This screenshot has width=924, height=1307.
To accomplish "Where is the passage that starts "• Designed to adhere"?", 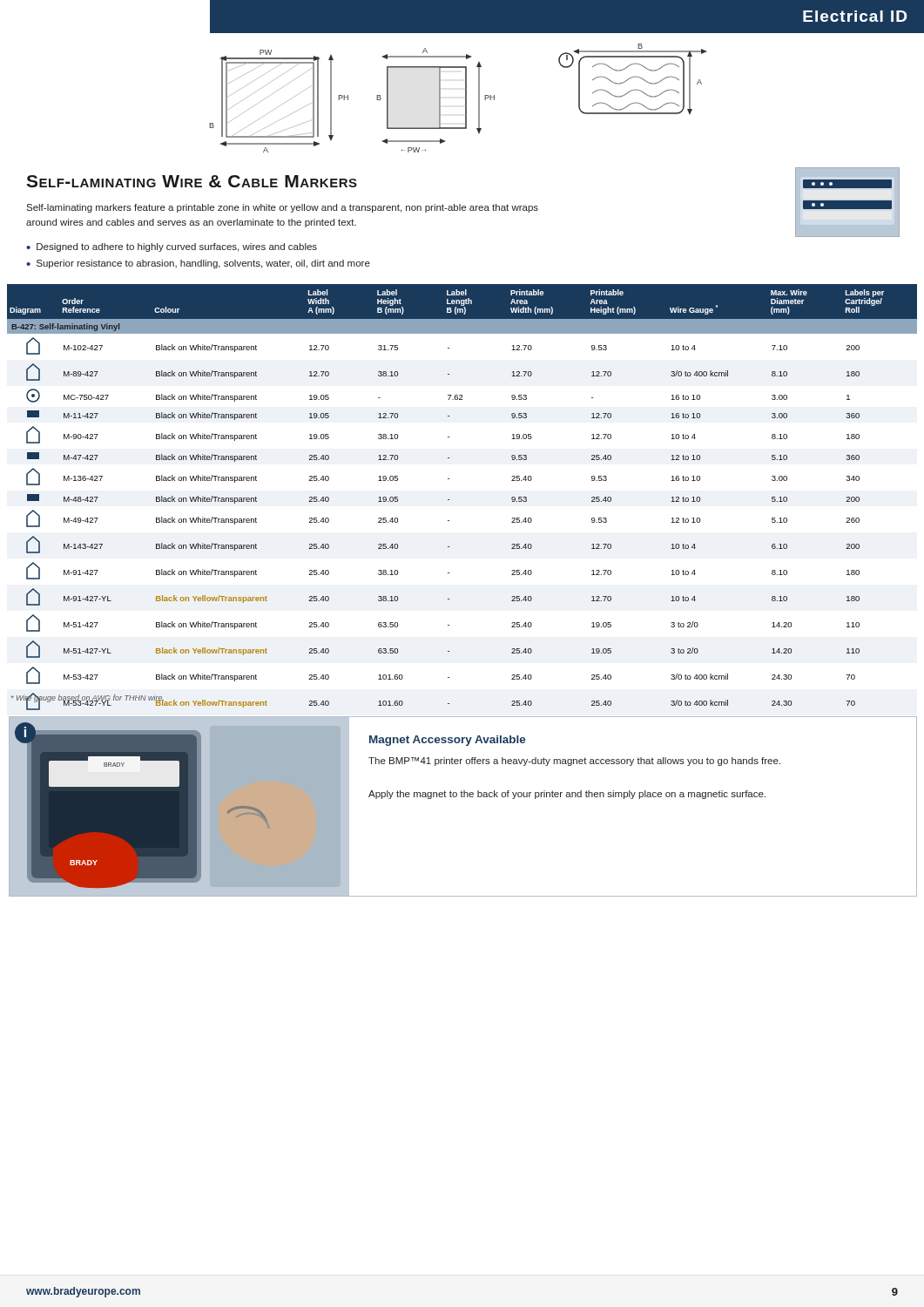I will pyautogui.click(x=172, y=247).
